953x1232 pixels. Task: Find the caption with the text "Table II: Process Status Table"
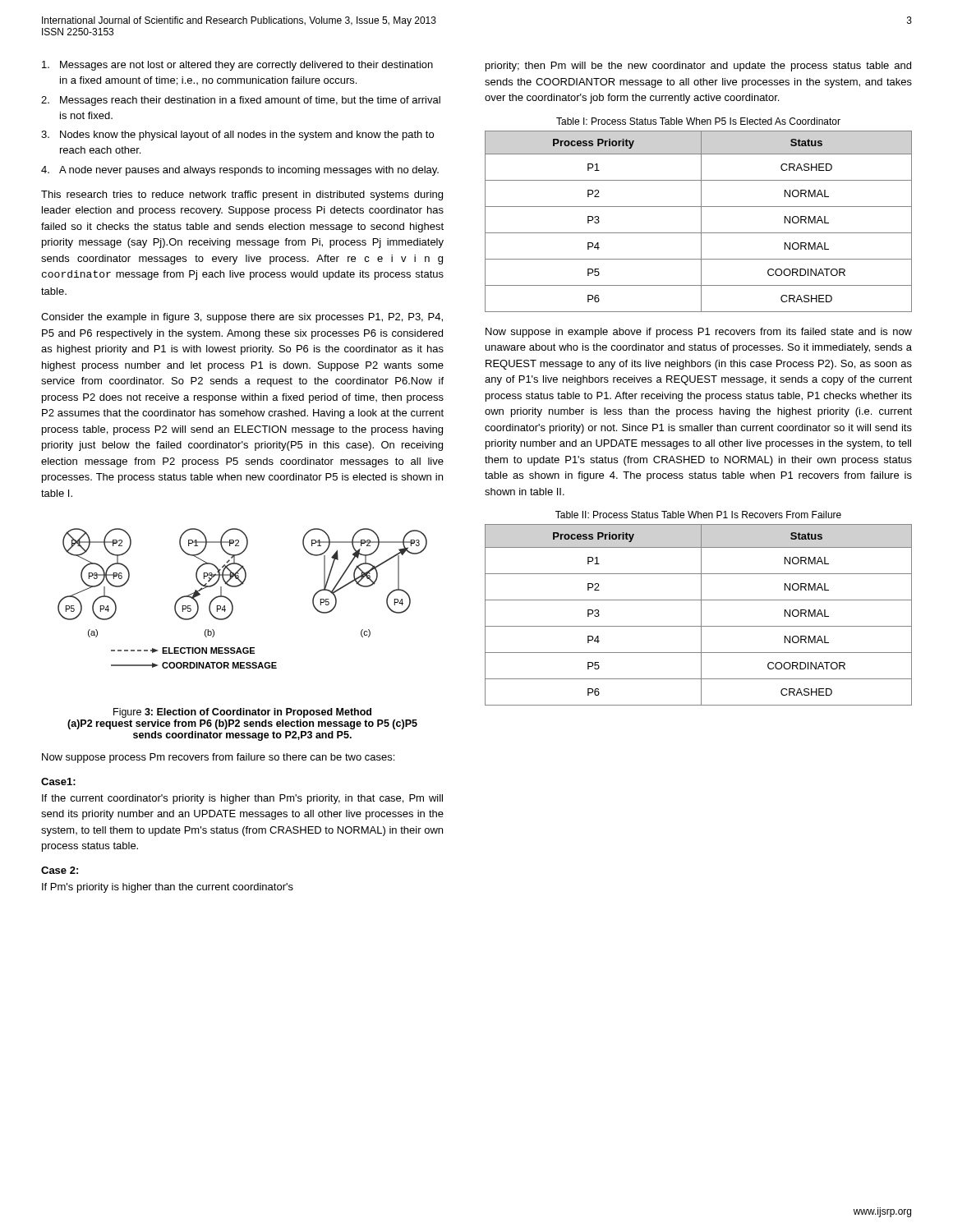coord(698,515)
